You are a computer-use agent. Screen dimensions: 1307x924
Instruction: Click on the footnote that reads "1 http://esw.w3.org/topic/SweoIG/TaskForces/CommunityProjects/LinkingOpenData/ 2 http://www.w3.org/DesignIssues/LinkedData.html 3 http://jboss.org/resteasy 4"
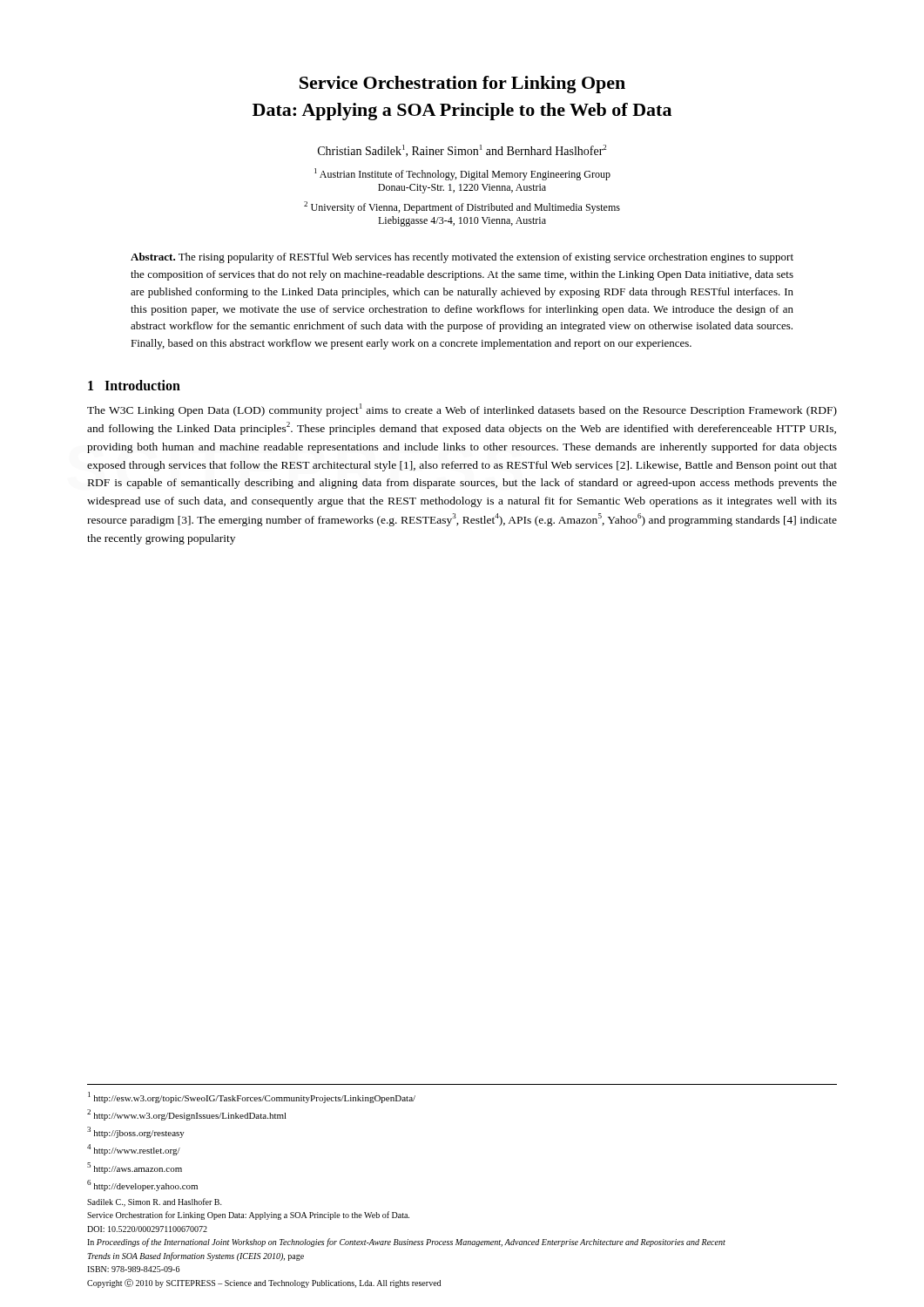click(x=252, y=1097)
